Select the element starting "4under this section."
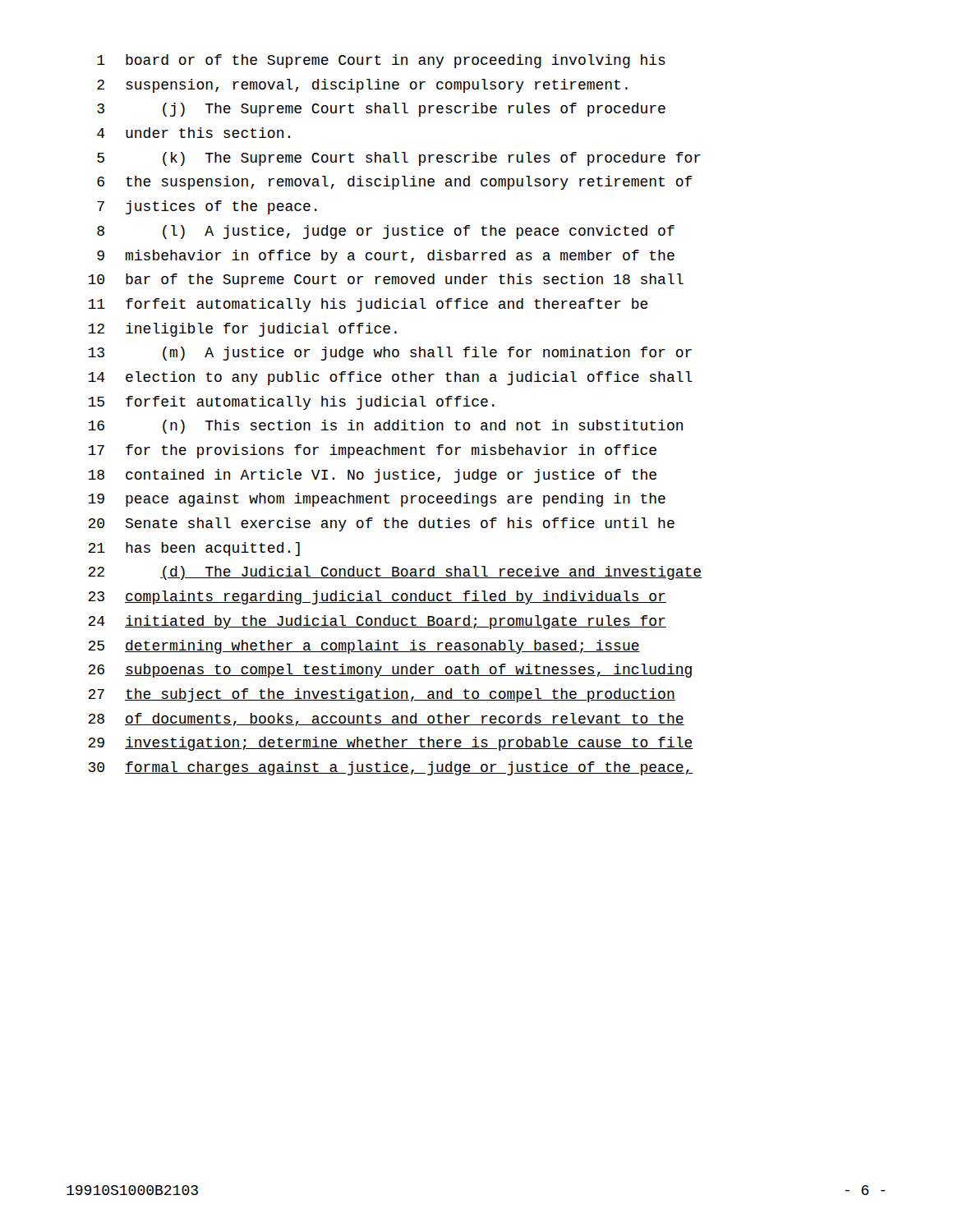The image size is (953, 1232). [x=180, y=135]
